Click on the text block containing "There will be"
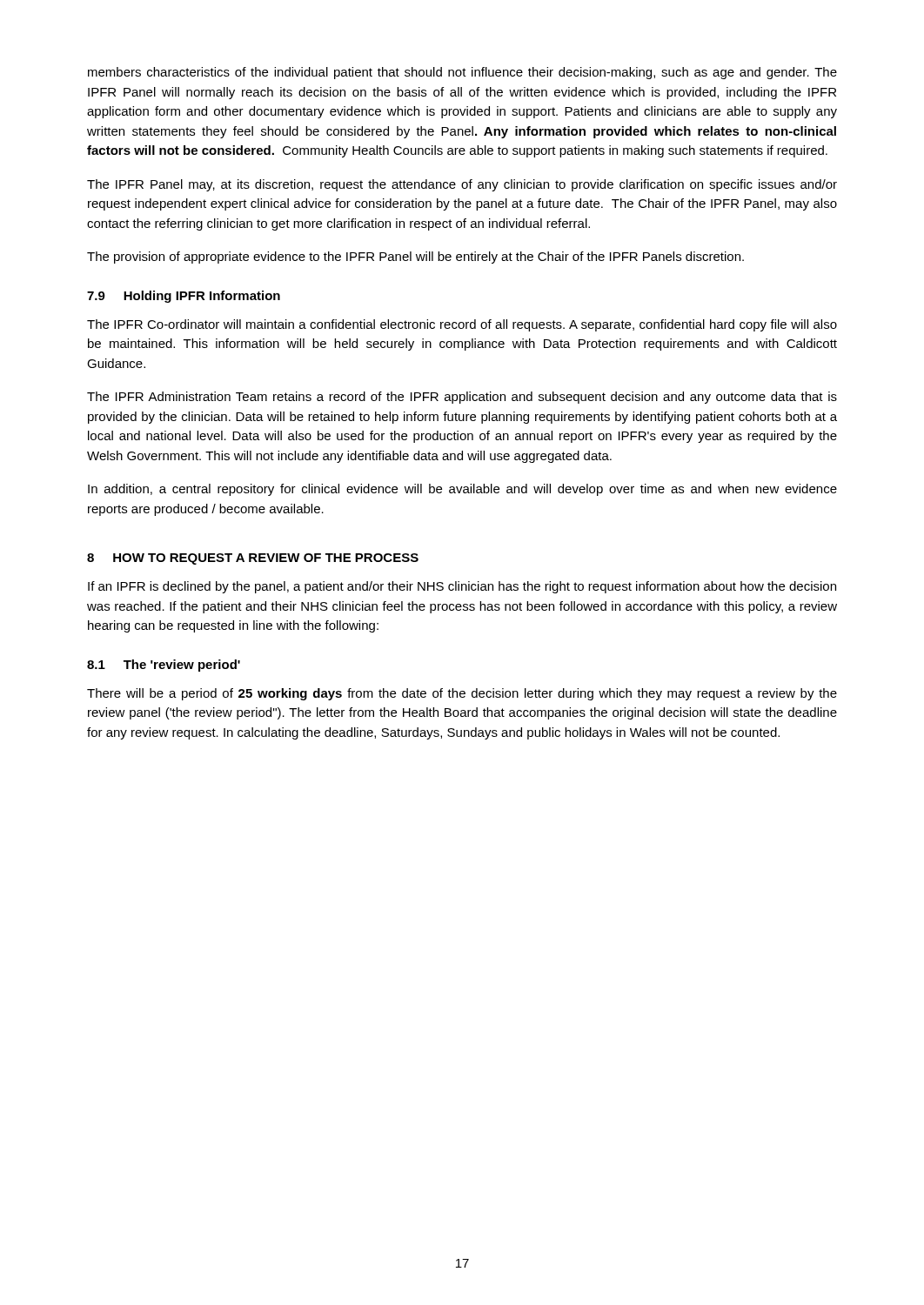This screenshot has width=924, height=1305. click(x=462, y=712)
